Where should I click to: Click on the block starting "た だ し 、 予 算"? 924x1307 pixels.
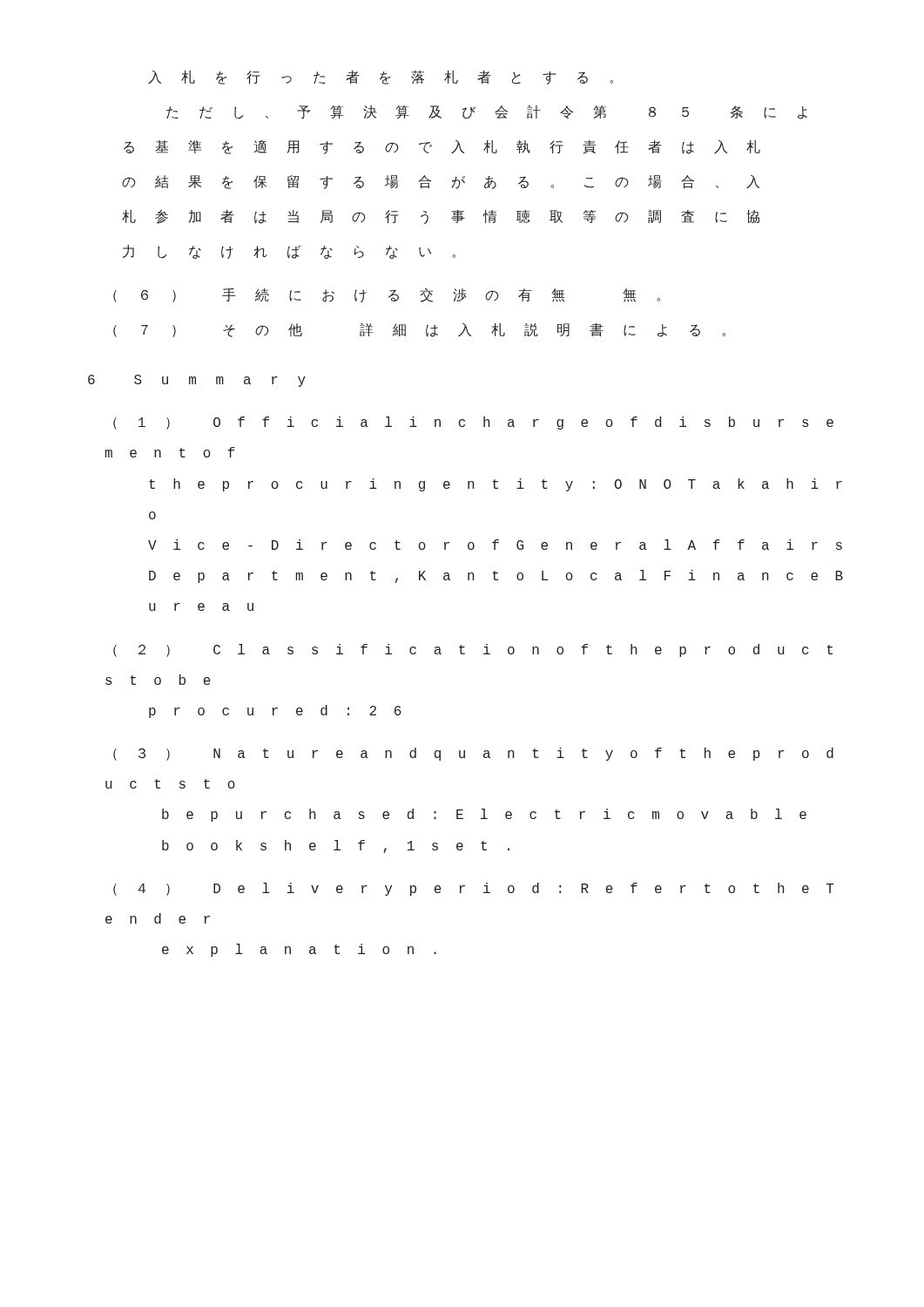coord(488,183)
